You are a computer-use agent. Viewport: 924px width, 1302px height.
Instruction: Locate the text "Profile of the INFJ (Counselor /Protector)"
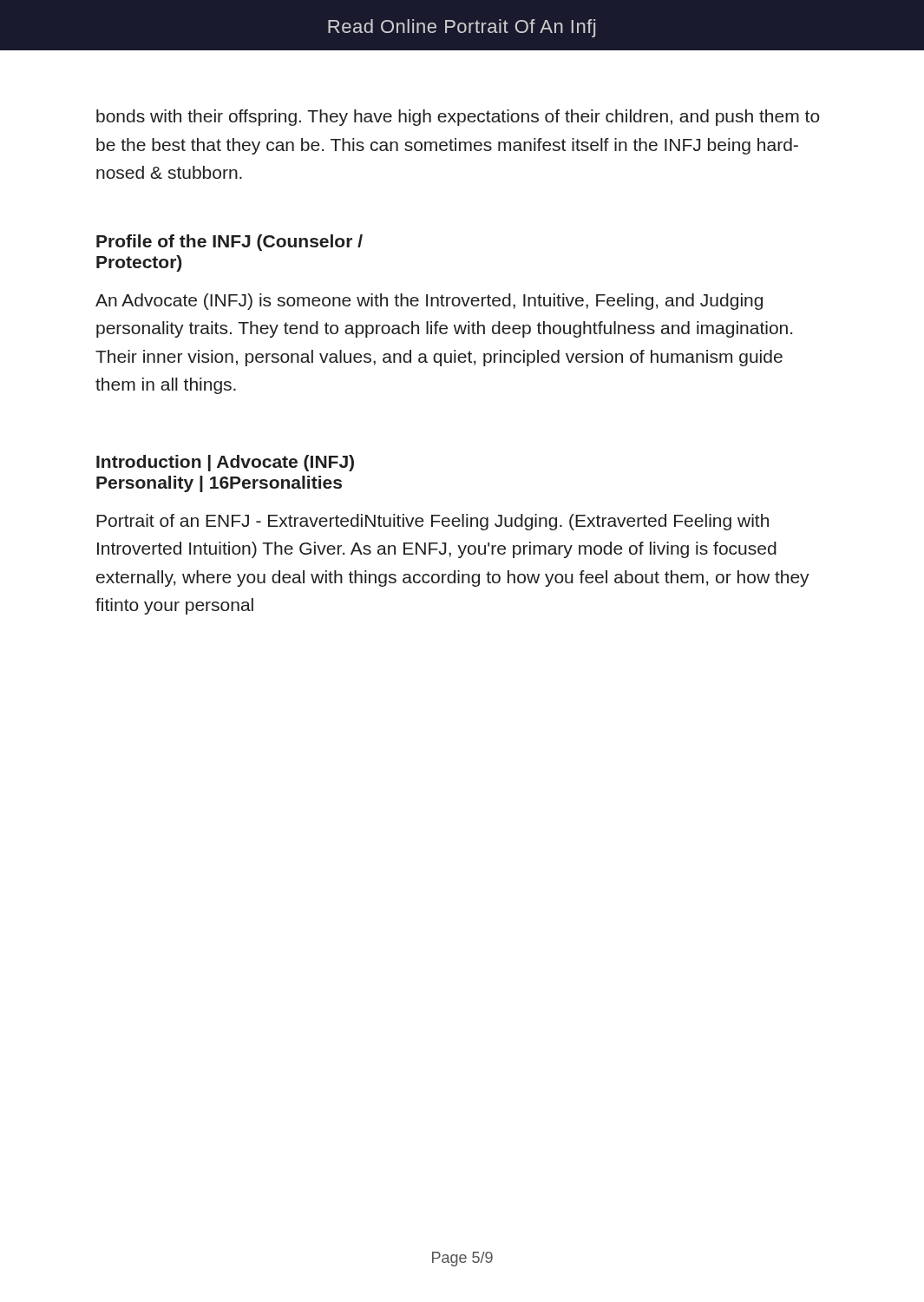(x=229, y=251)
